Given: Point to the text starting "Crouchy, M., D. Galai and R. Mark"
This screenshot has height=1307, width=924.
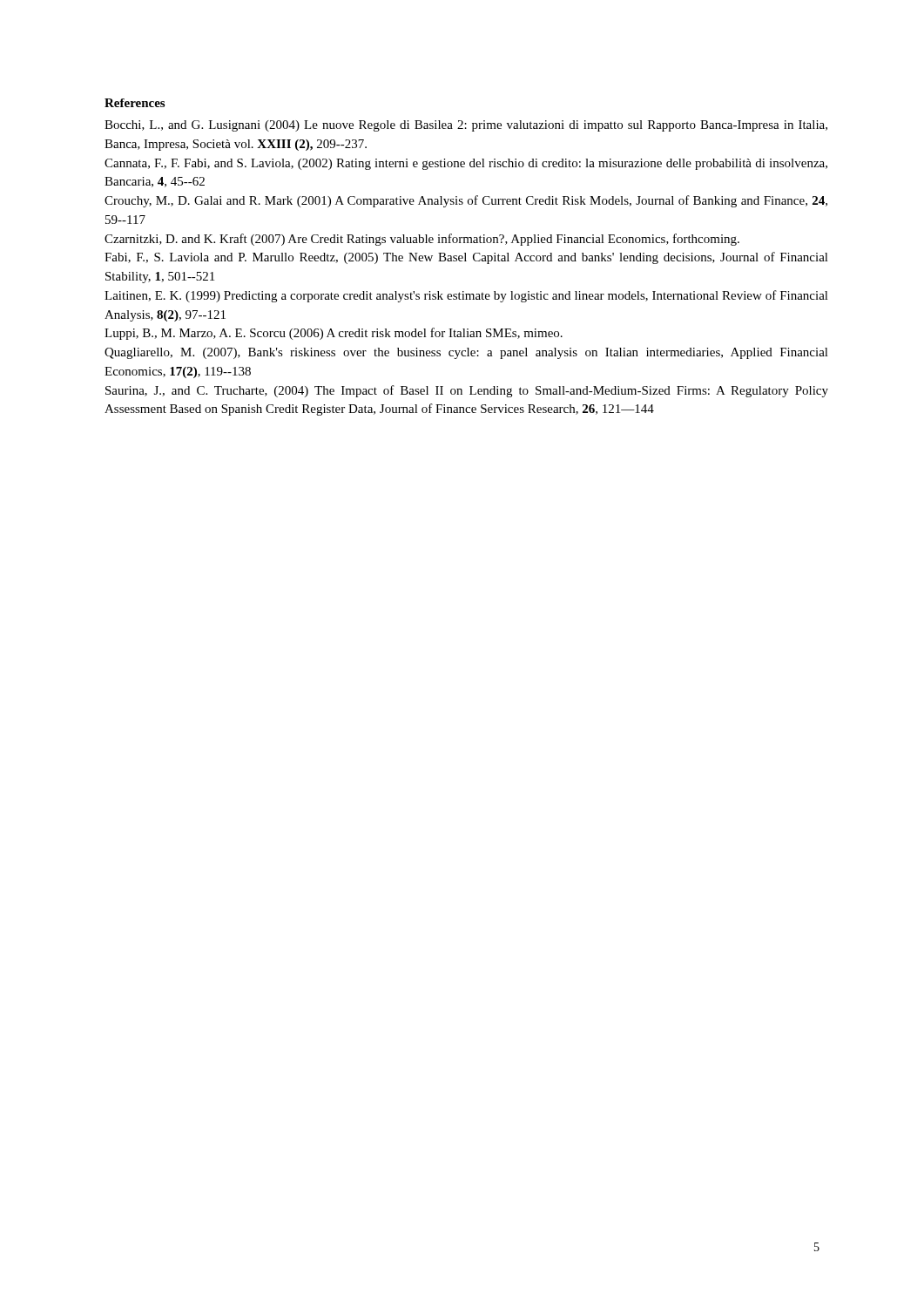Looking at the screenshot, I should pyautogui.click(x=466, y=210).
